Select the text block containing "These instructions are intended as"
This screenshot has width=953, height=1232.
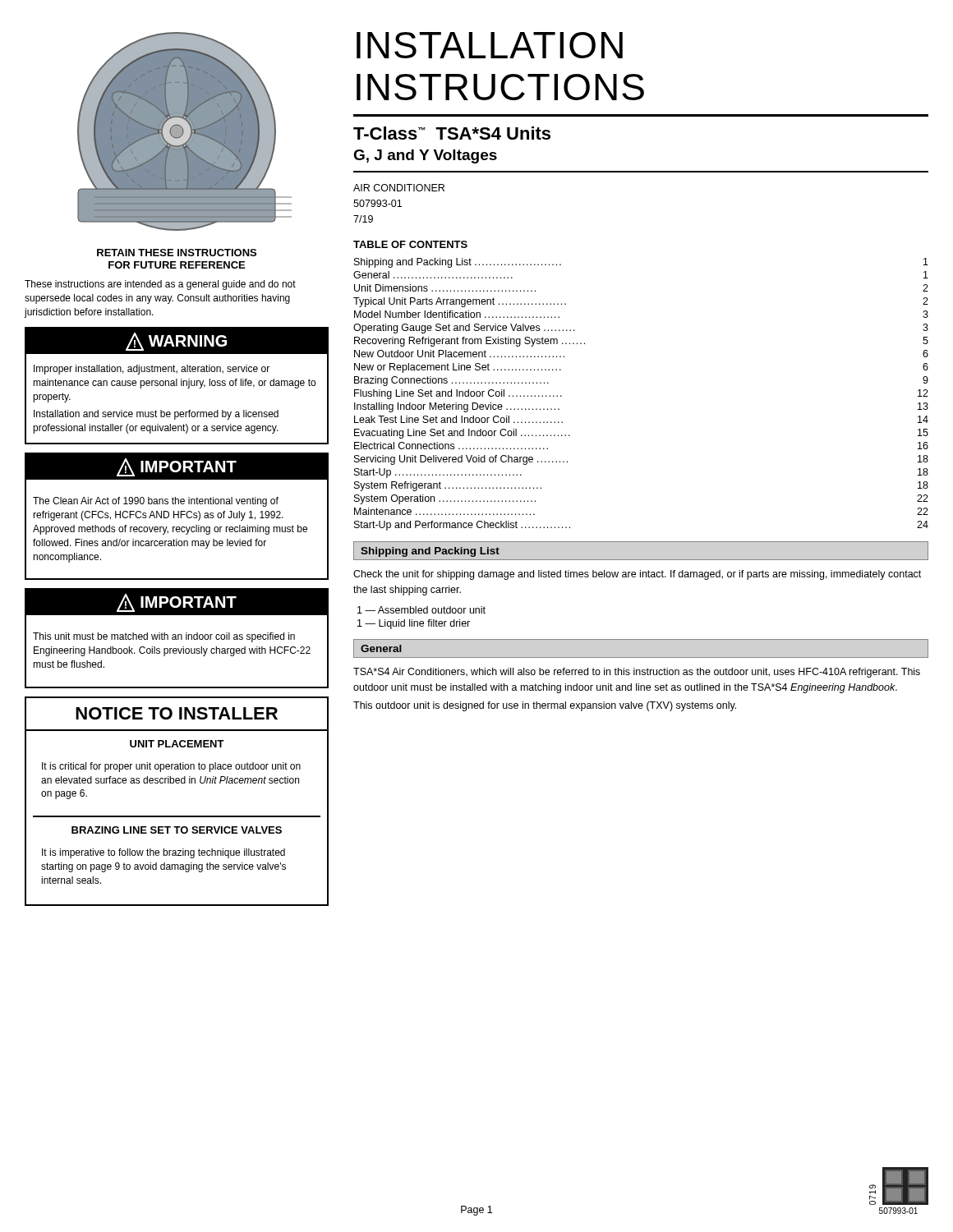[160, 298]
